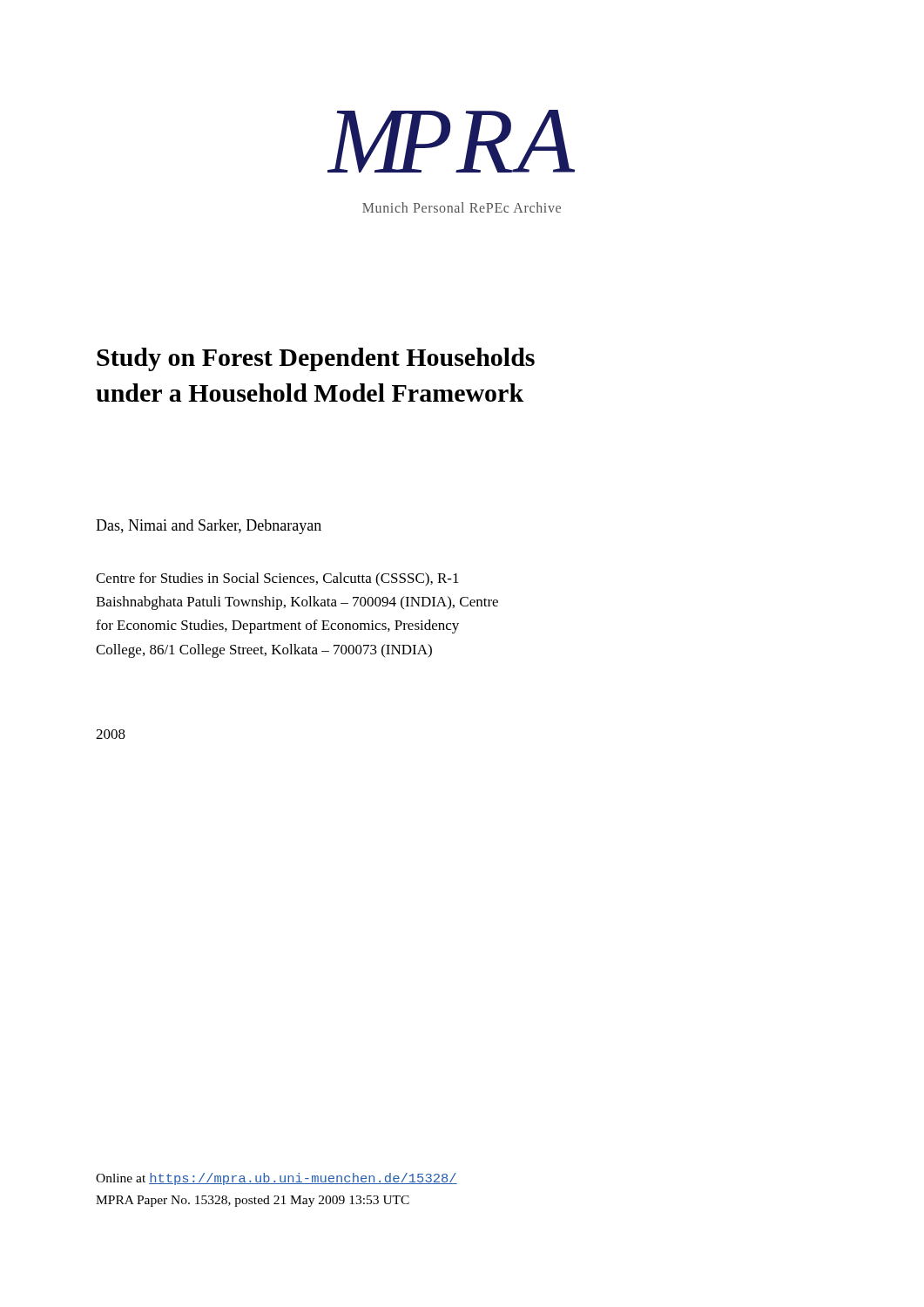The width and height of the screenshot is (924, 1307).
Task: Find "Das, Nimai and Sarker, Debnarayan" on this page
Action: (209, 525)
